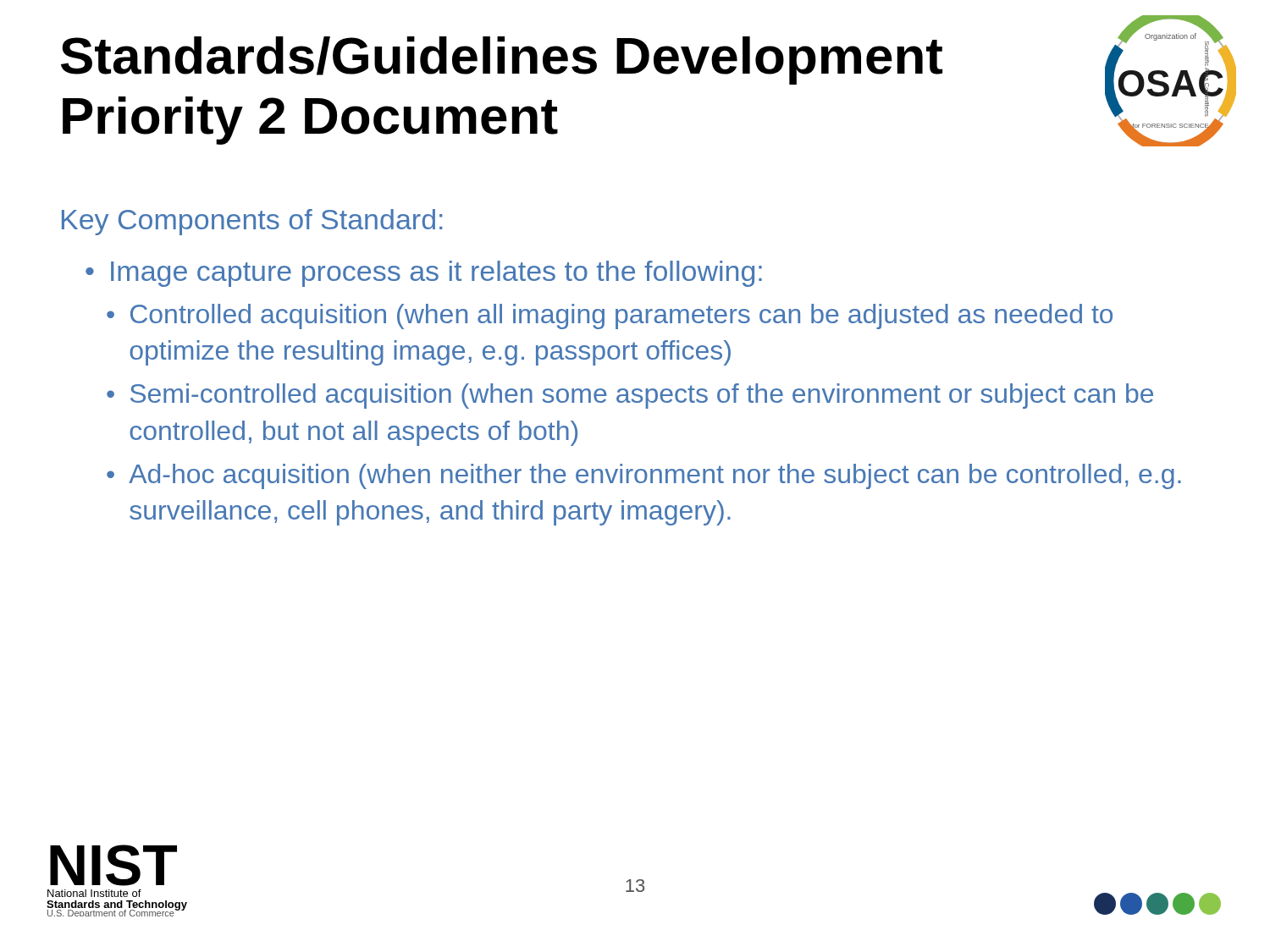Select the element starting "Semi-controlled acquisition (when some aspects"
Viewport: 1270px width, 952px height.
tap(670, 413)
